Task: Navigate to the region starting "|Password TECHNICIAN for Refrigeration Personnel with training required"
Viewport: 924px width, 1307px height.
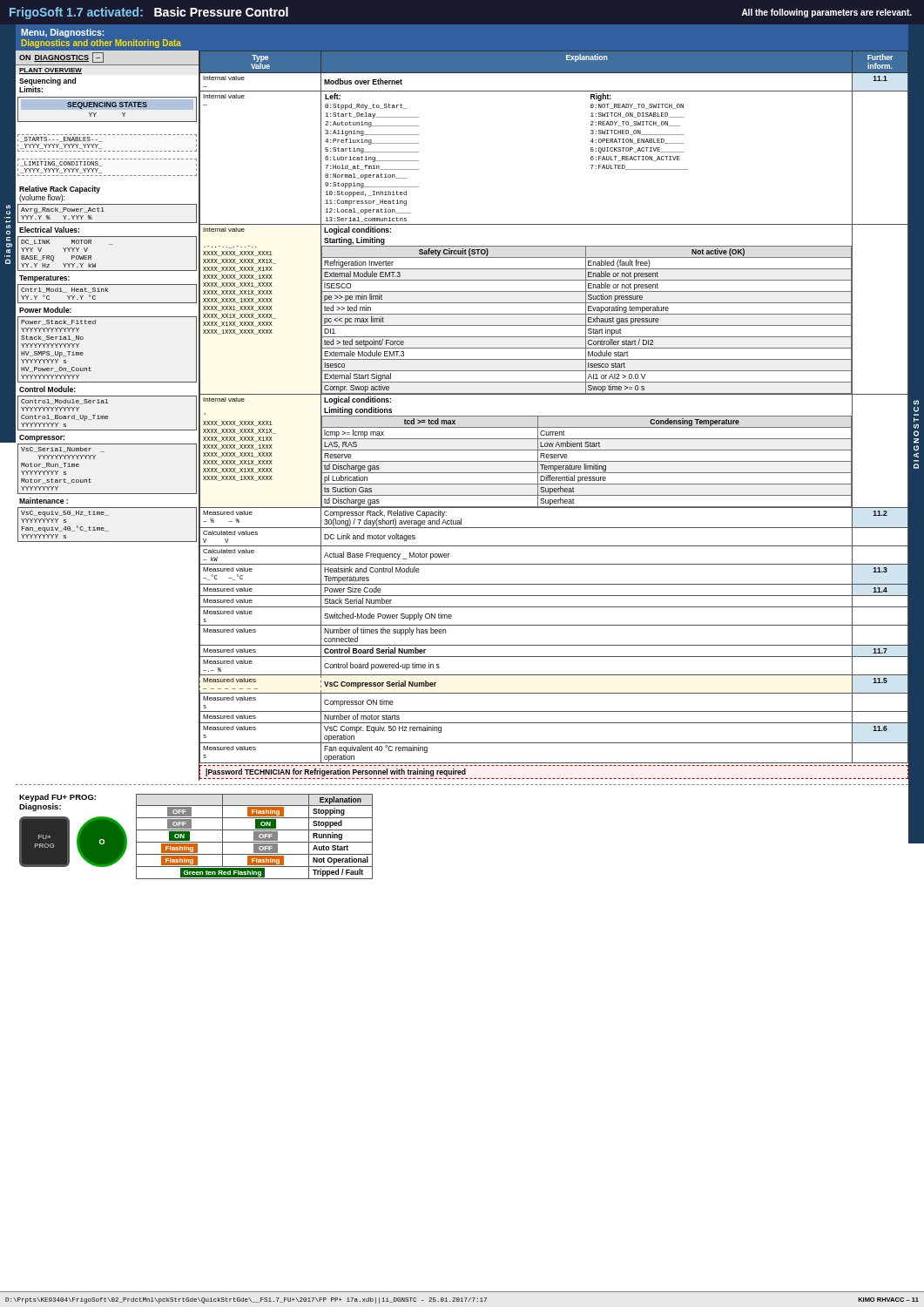Action: [336, 772]
